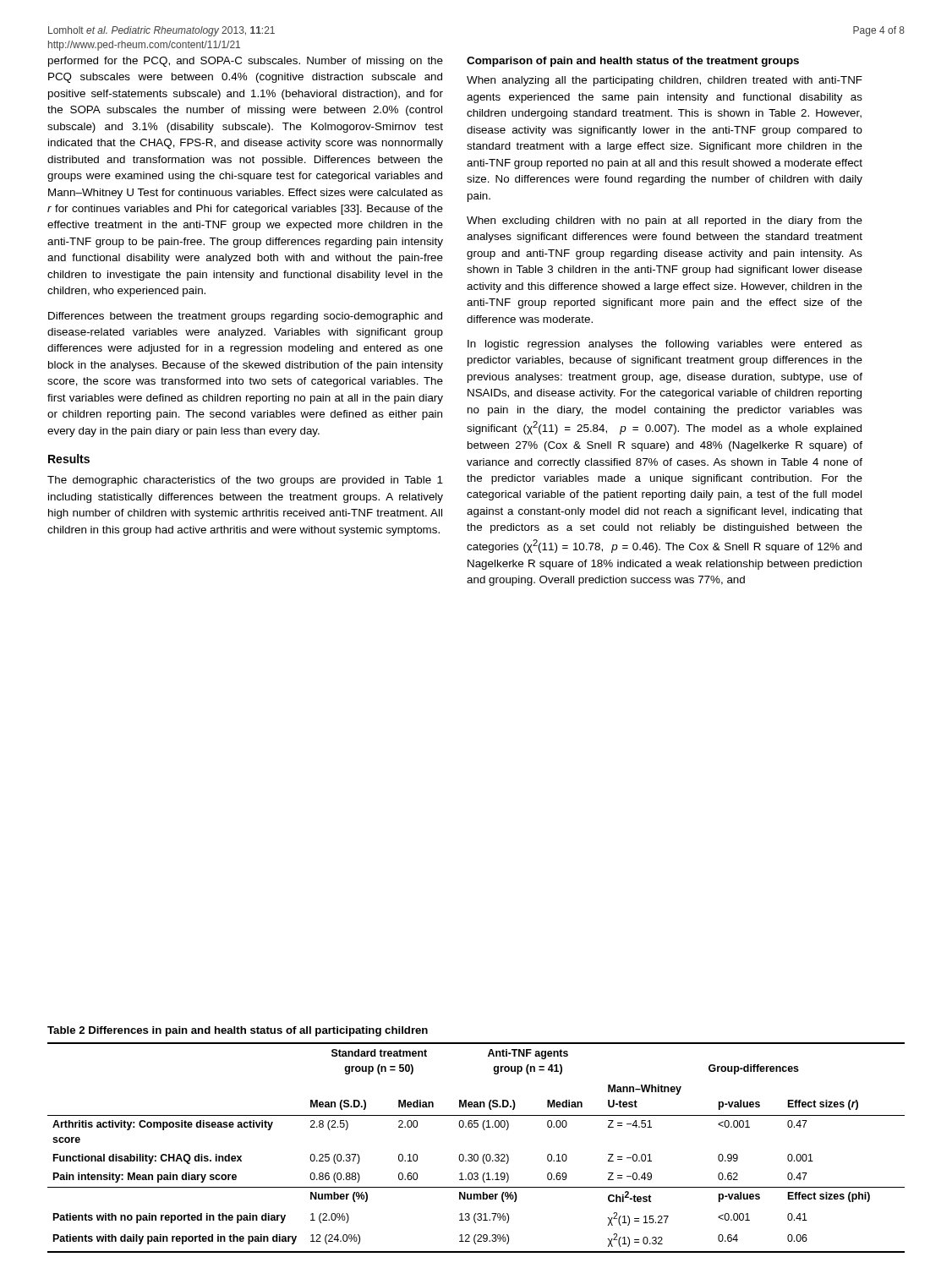
Task: Locate the caption that reads "Table 2 Differences"
Action: click(x=238, y=1030)
